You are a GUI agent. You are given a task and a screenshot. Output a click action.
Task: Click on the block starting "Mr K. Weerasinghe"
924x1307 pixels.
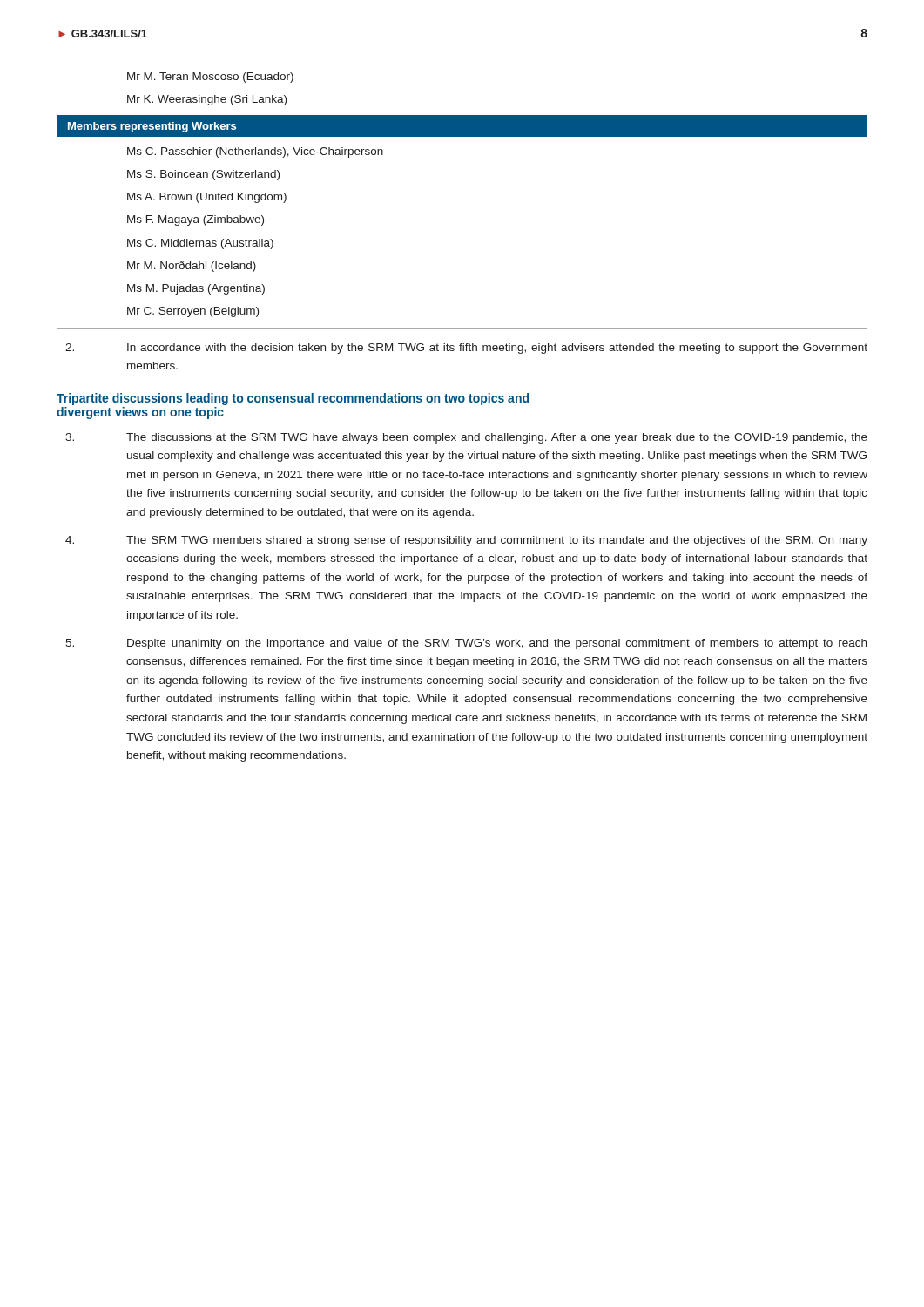tap(207, 99)
